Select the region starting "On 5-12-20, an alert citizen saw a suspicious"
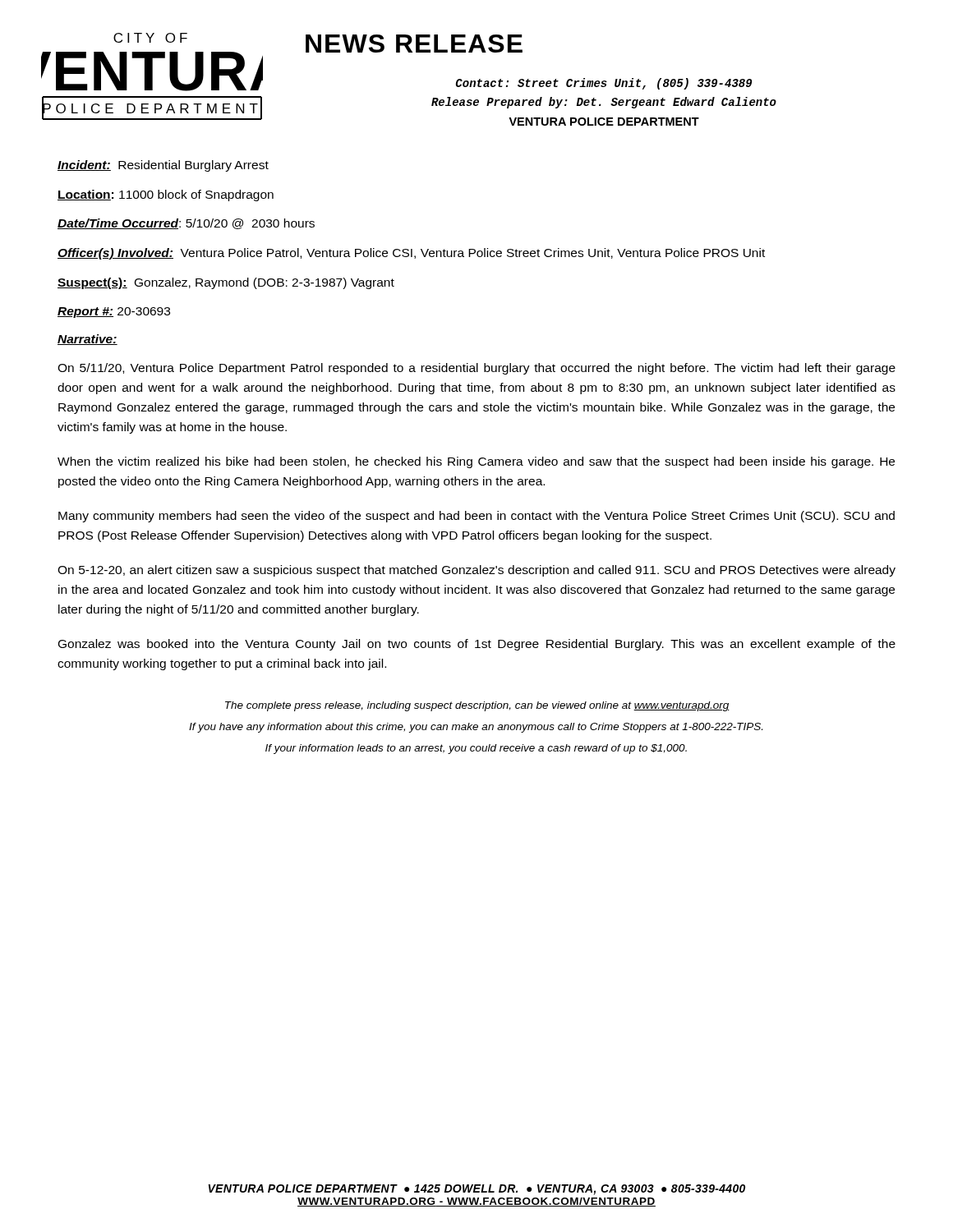The height and width of the screenshot is (1232, 953). 476,590
